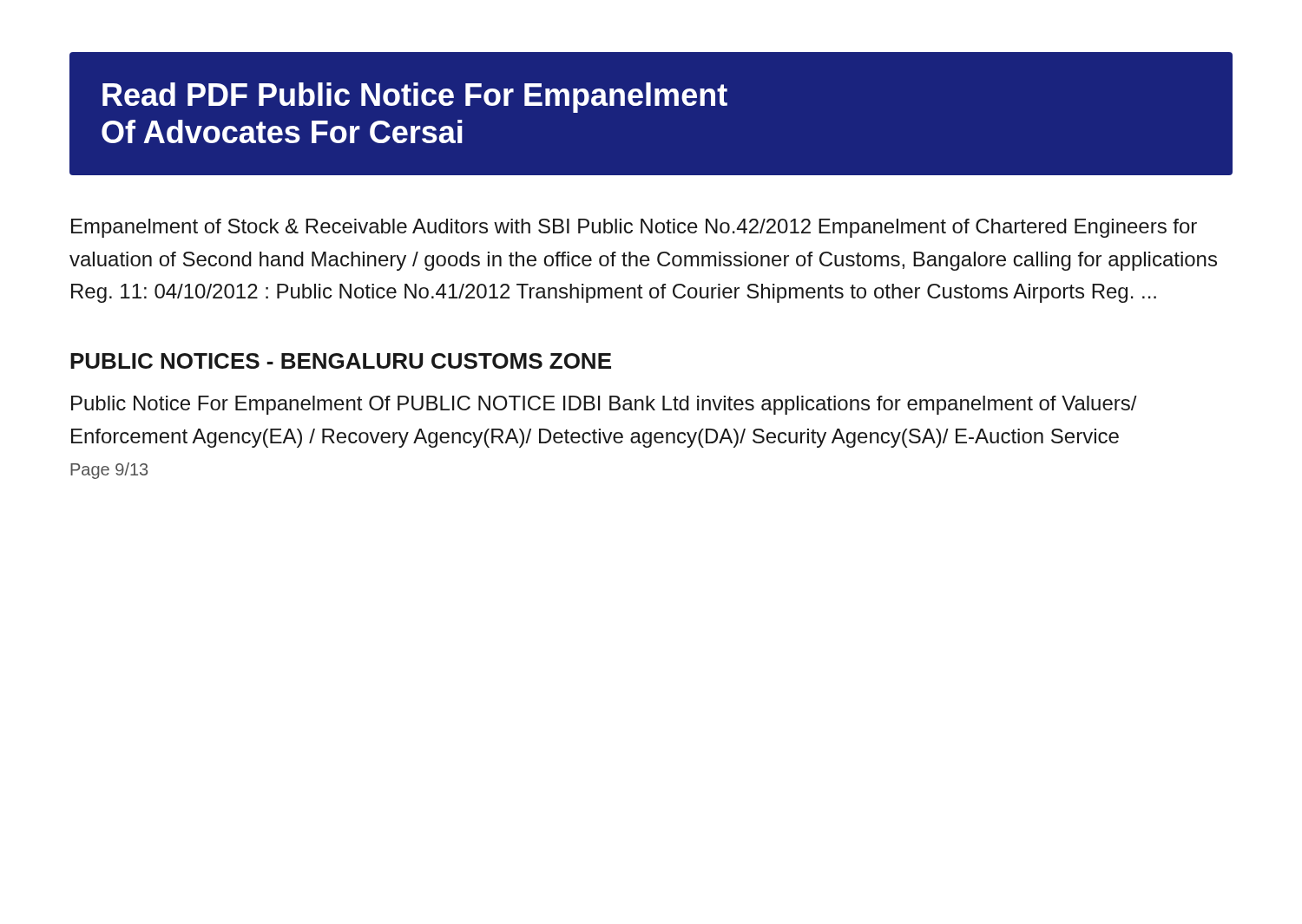Click on the title that says "Read PDF Public Notice For"
Viewport: 1302px width, 924px height.
pyautogui.click(x=651, y=114)
